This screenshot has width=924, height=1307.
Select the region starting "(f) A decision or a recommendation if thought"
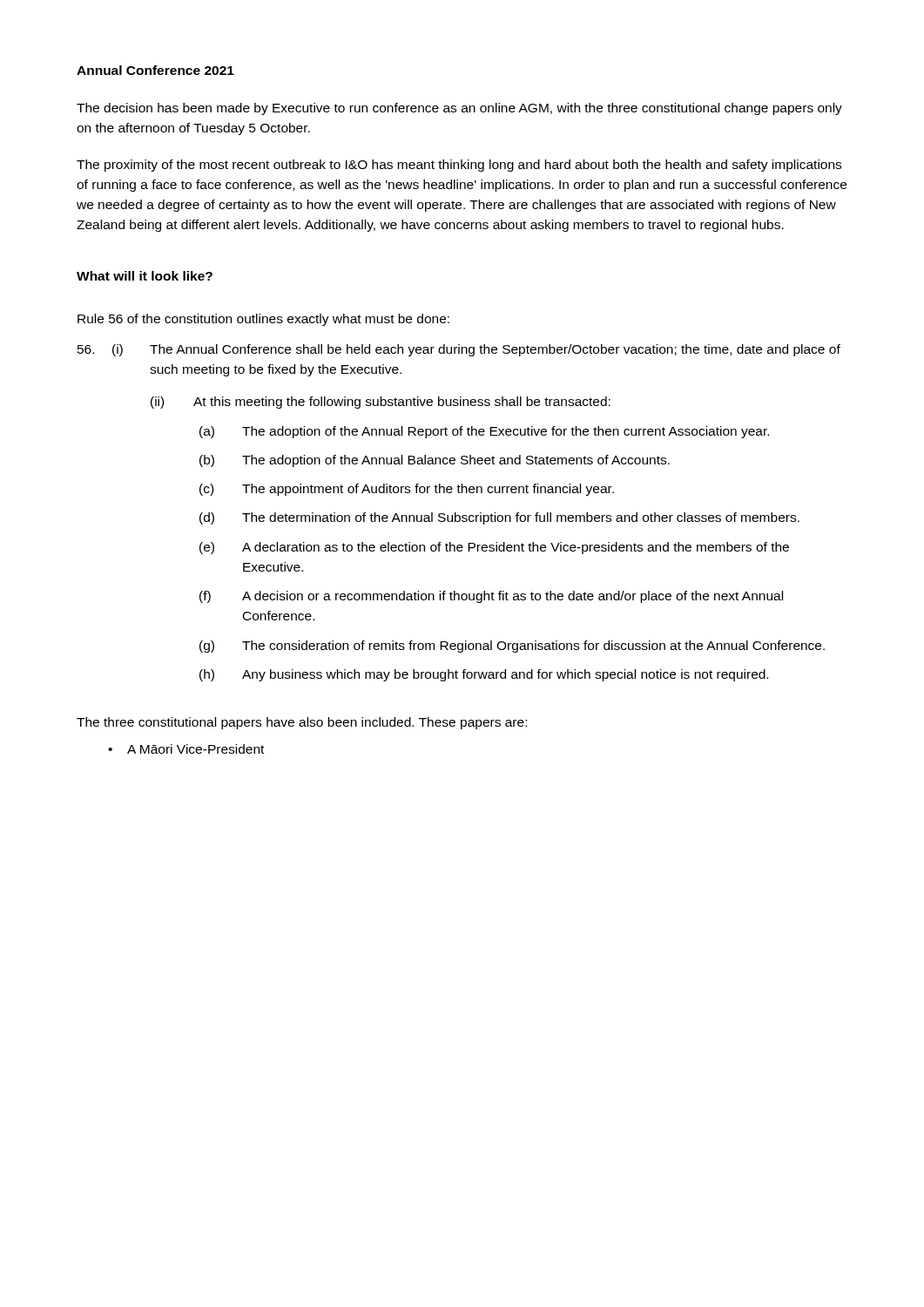pos(523,606)
